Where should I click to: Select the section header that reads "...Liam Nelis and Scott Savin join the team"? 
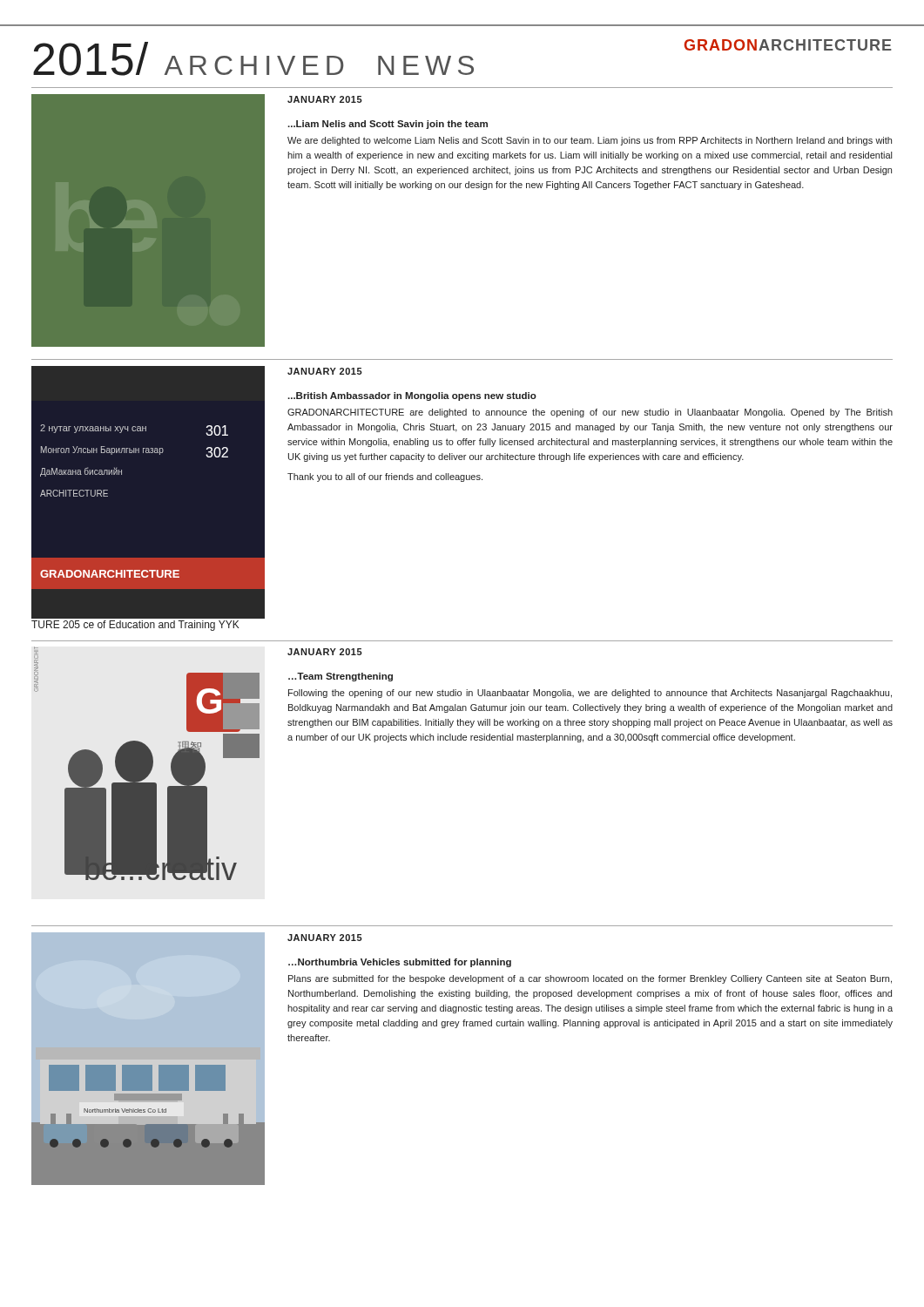pyautogui.click(x=388, y=124)
